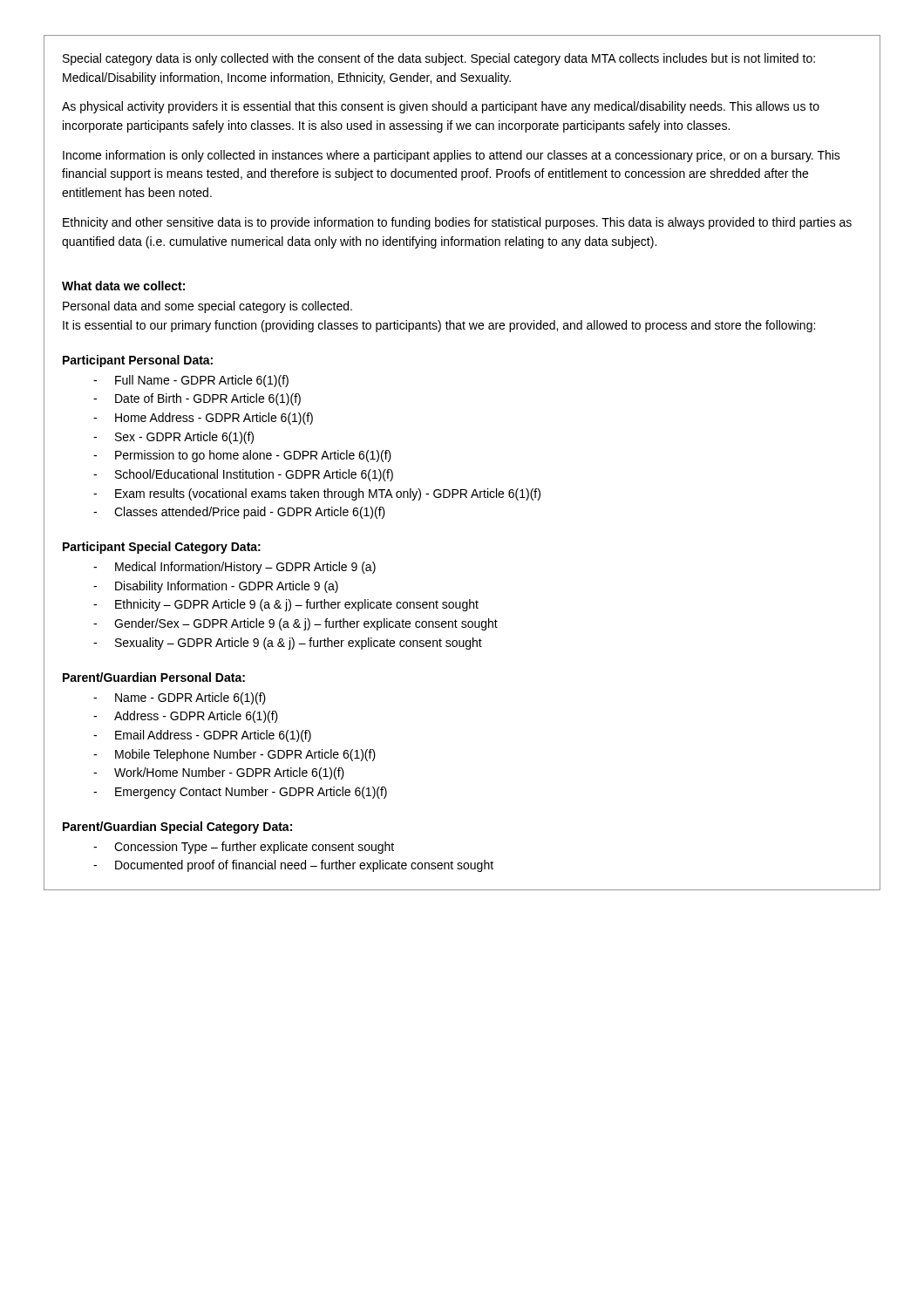The width and height of the screenshot is (924, 1308).
Task: Click on the passage starting "Participant Personal Data:"
Action: click(x=138, y=360)
